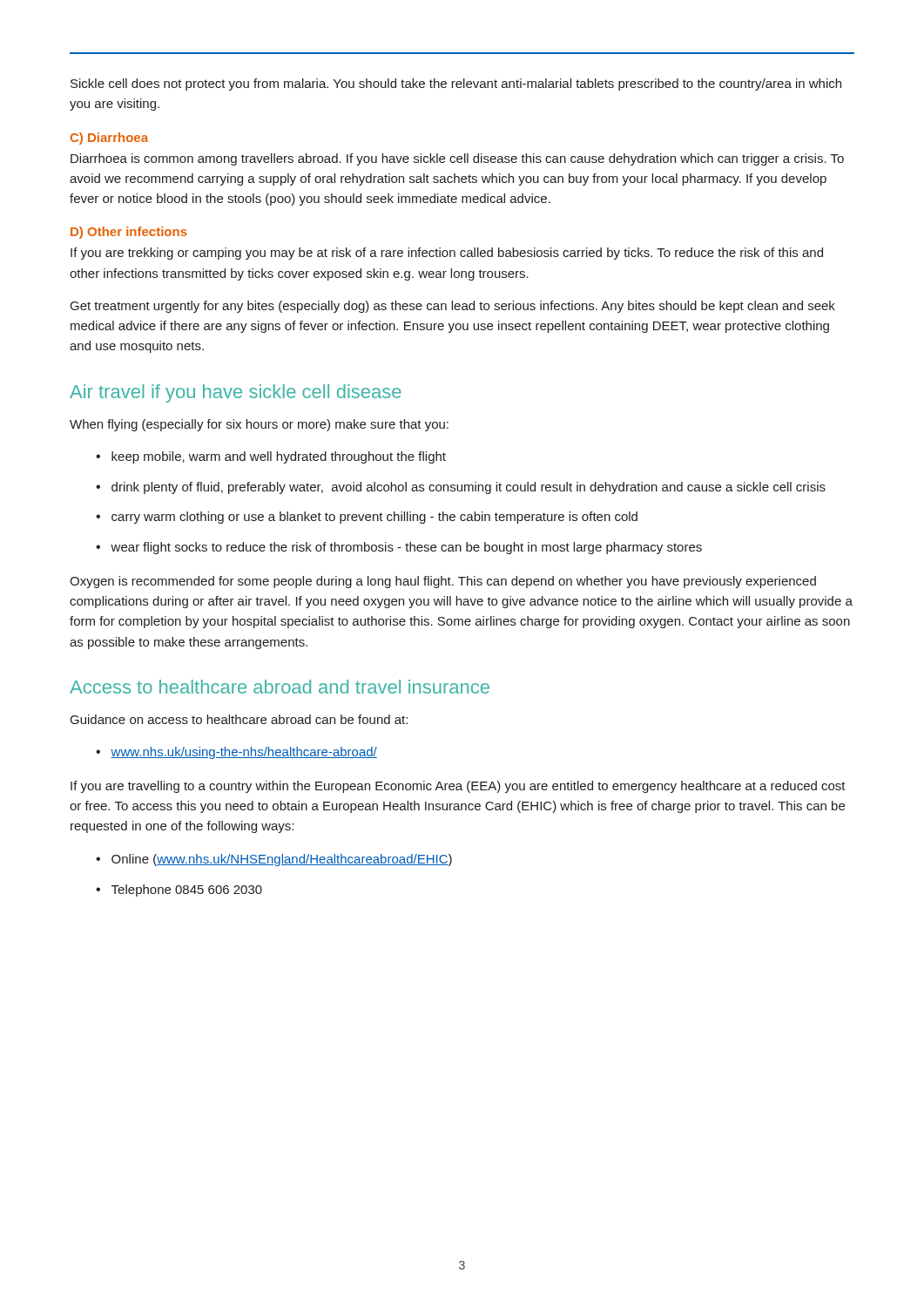Find the text block that says "Diarrhoea is common"

pyautogui.click(x=462, y=178)
